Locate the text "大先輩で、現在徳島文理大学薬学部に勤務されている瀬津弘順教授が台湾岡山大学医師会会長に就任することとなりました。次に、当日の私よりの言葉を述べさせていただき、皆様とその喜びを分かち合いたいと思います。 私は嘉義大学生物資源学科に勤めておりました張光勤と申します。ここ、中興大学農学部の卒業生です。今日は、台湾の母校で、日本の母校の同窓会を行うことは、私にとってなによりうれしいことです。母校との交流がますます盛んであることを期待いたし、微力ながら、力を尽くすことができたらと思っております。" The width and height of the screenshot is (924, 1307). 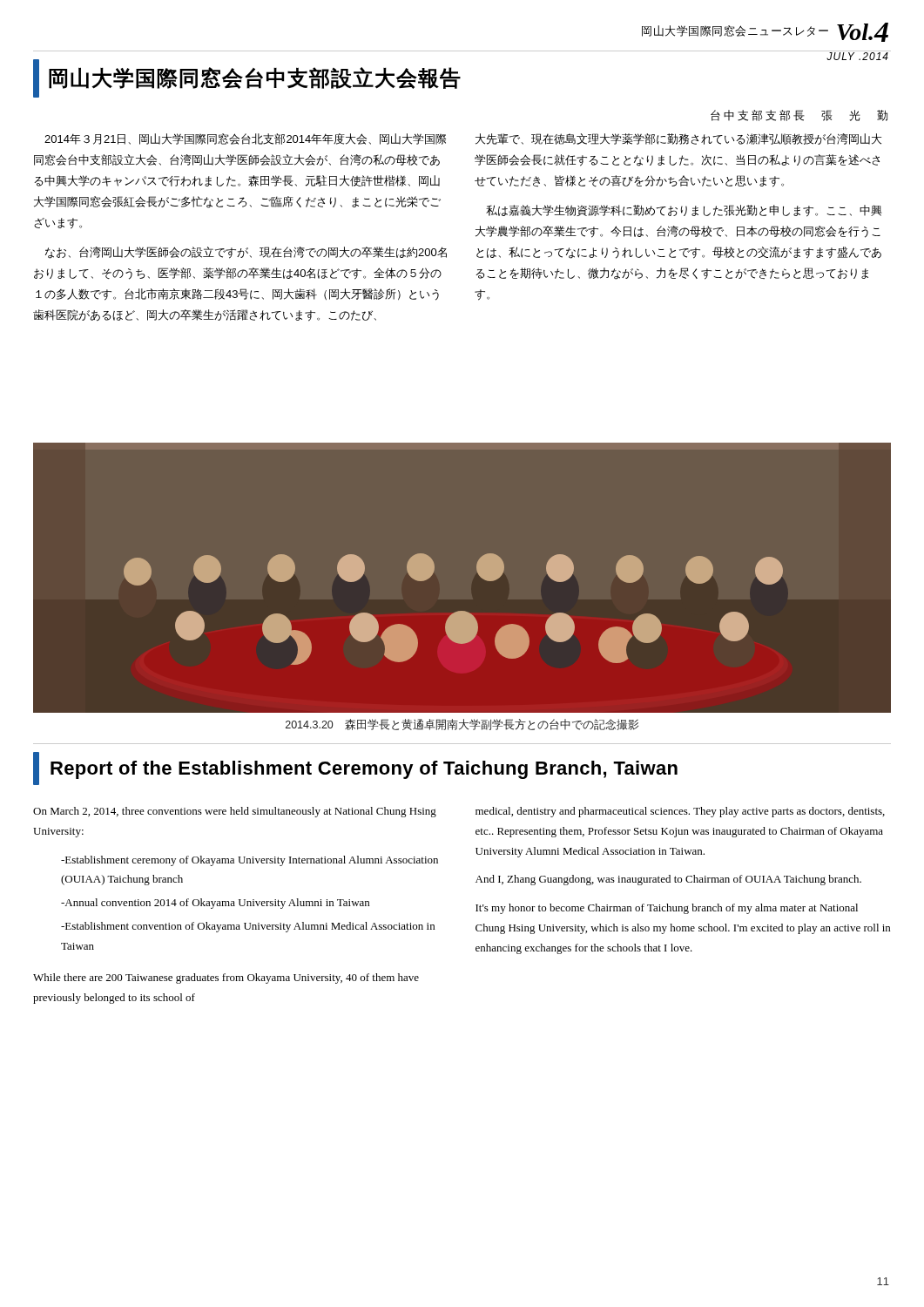(x=683, y=217)
